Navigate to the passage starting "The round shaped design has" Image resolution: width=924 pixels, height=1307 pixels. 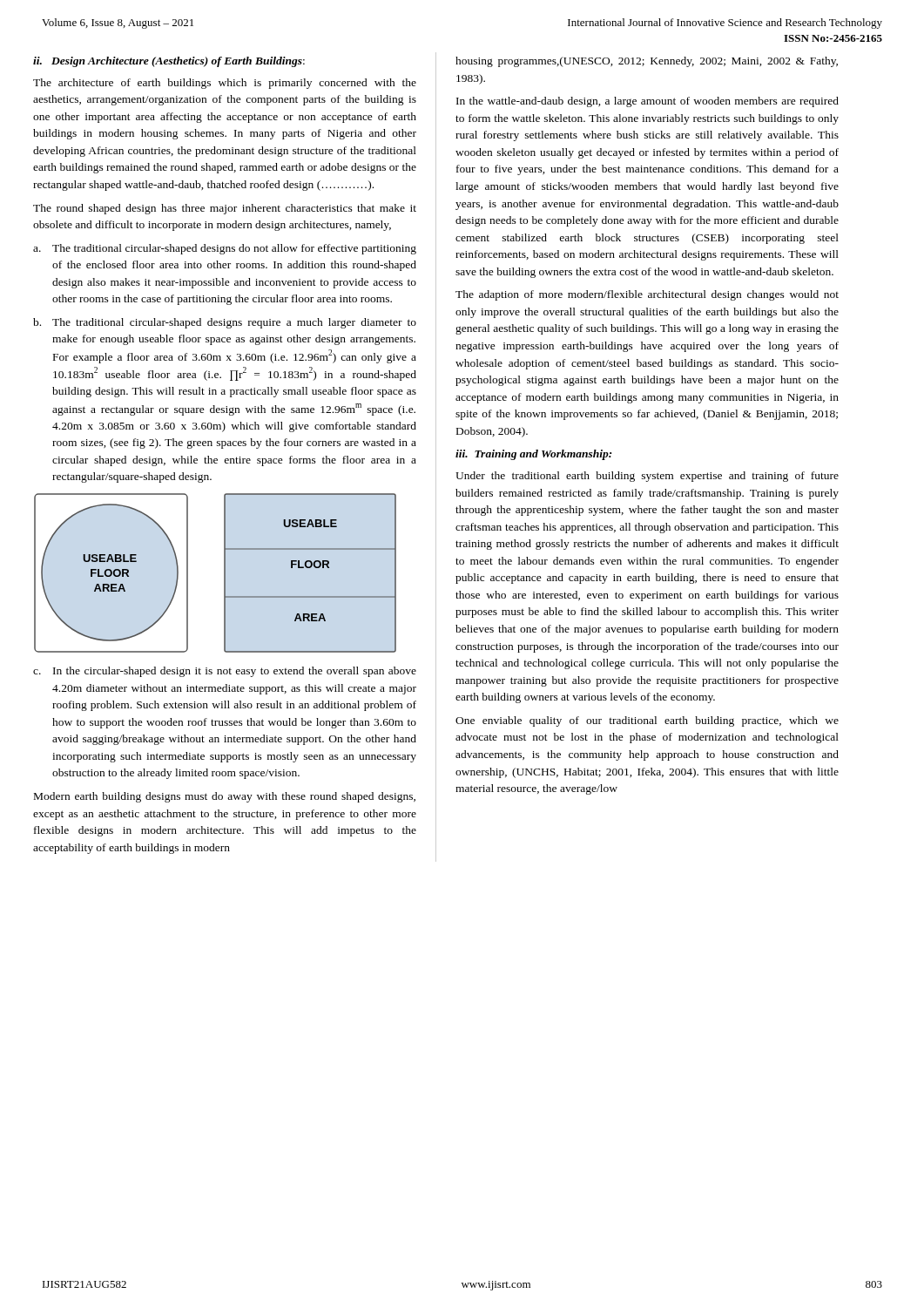(225, 216)
